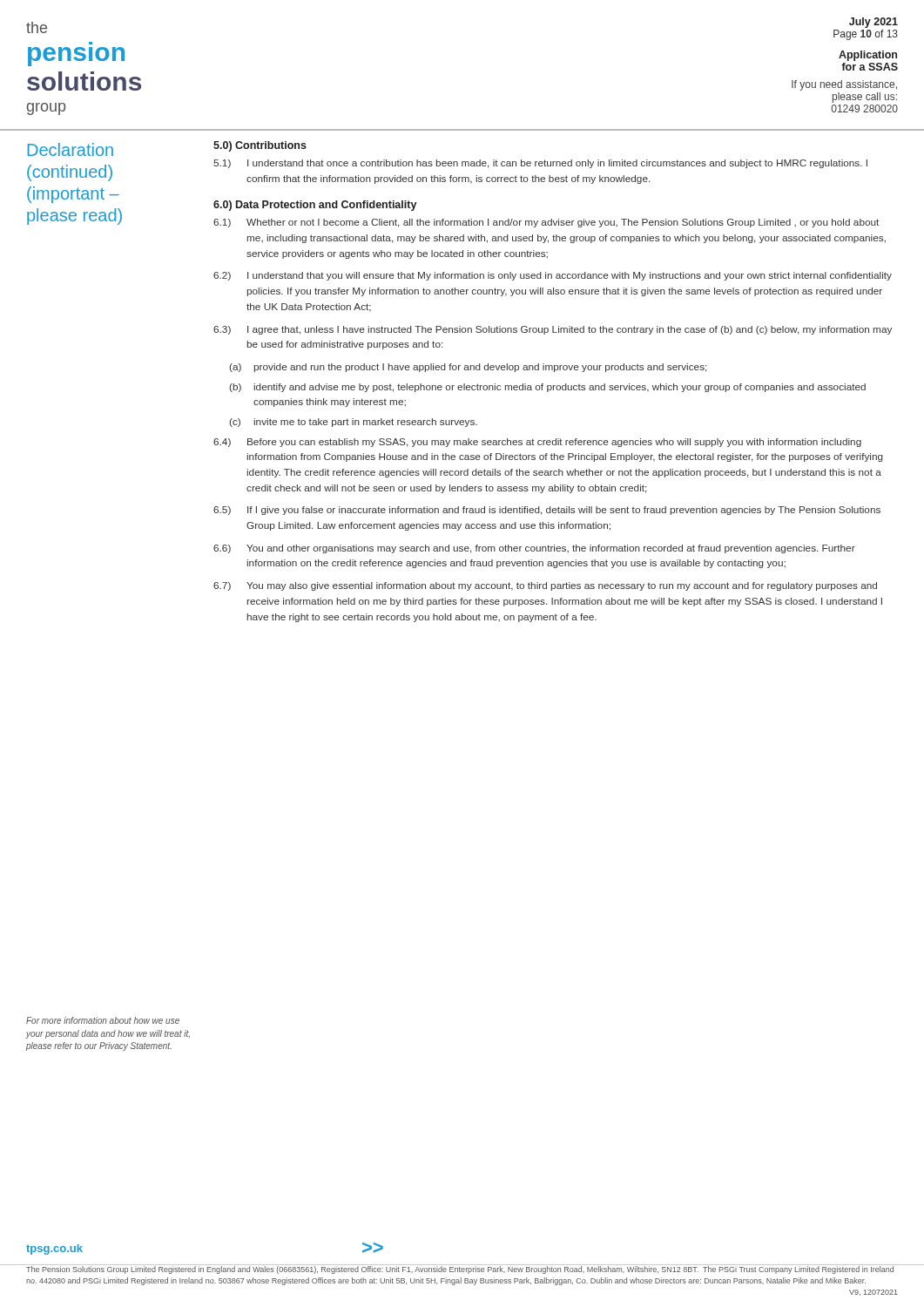The width and height of the screenshot is (924, 1307).
Task: Click on the list item that says "6.3) I agree that, unless I have instructed"
Action: [553, 337]
